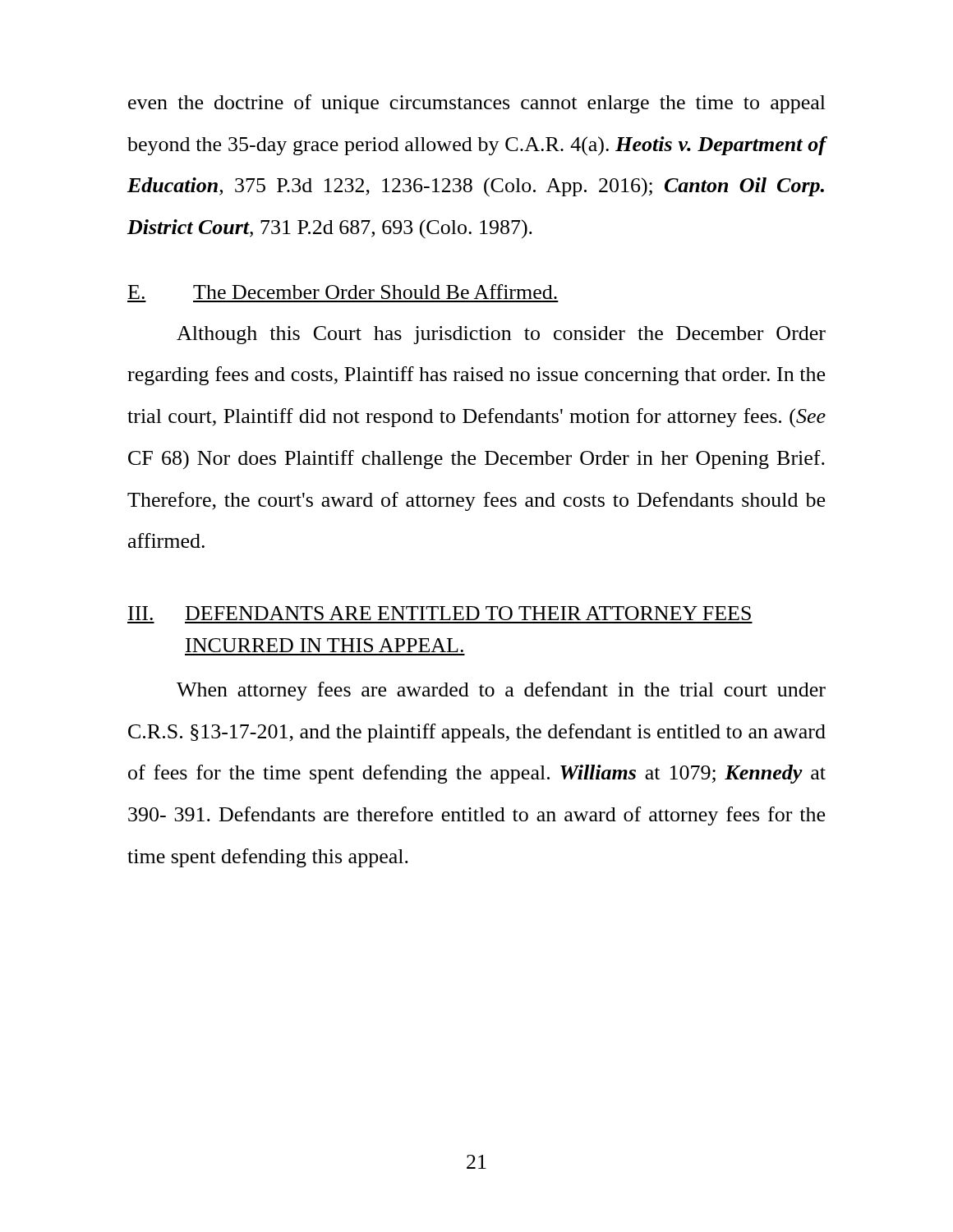Locate the passage starting "III. DEFENDANTS ARE ENTITLED TO THEIR ATTORNEY"
The width and height of the screenshot is (953, 1232).
[440, 629]
